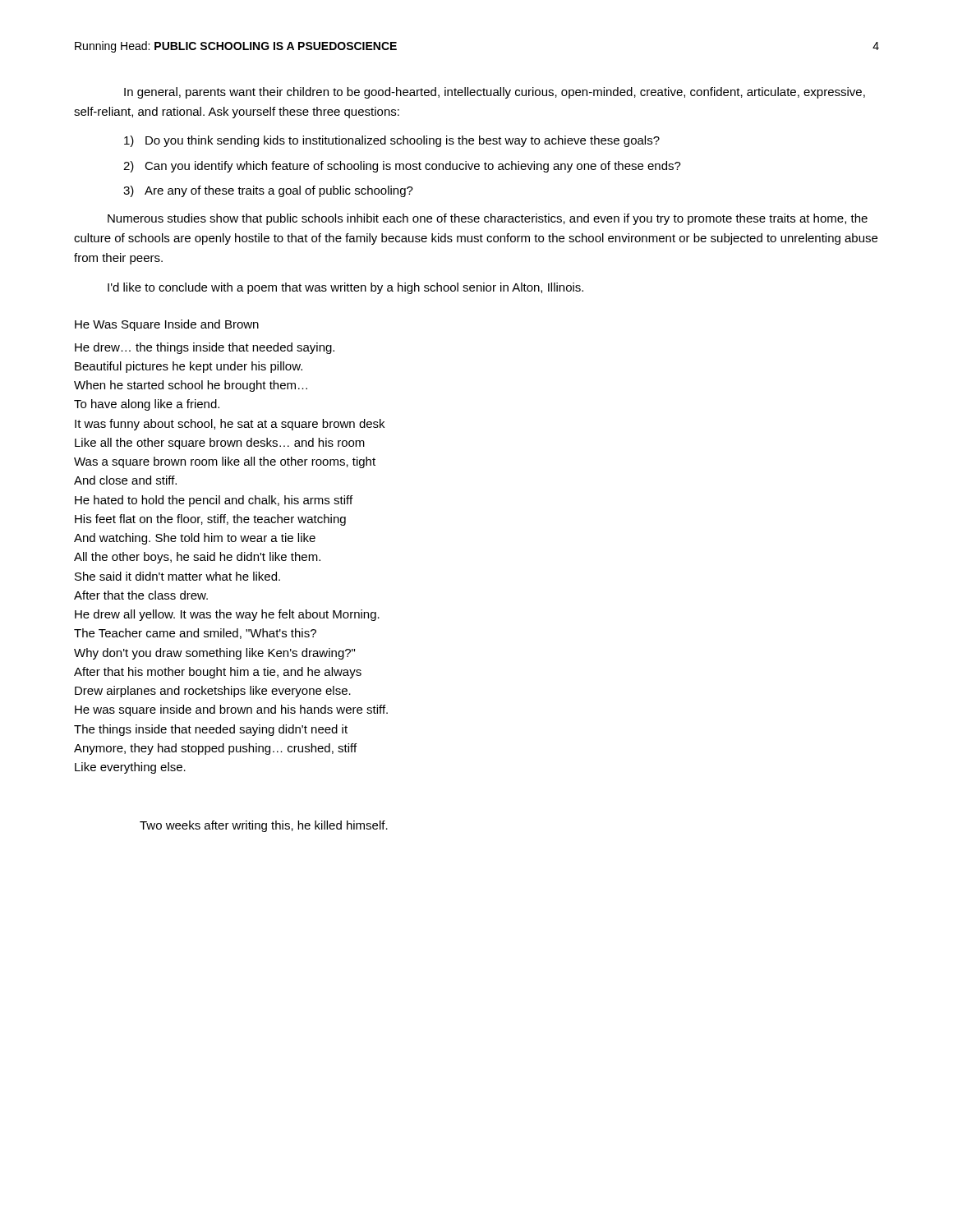Click on the region starting "2) Can you identify which"
Image resolution: width=953 pixels, height=1232 pixels.
click(x=501, y=166)
